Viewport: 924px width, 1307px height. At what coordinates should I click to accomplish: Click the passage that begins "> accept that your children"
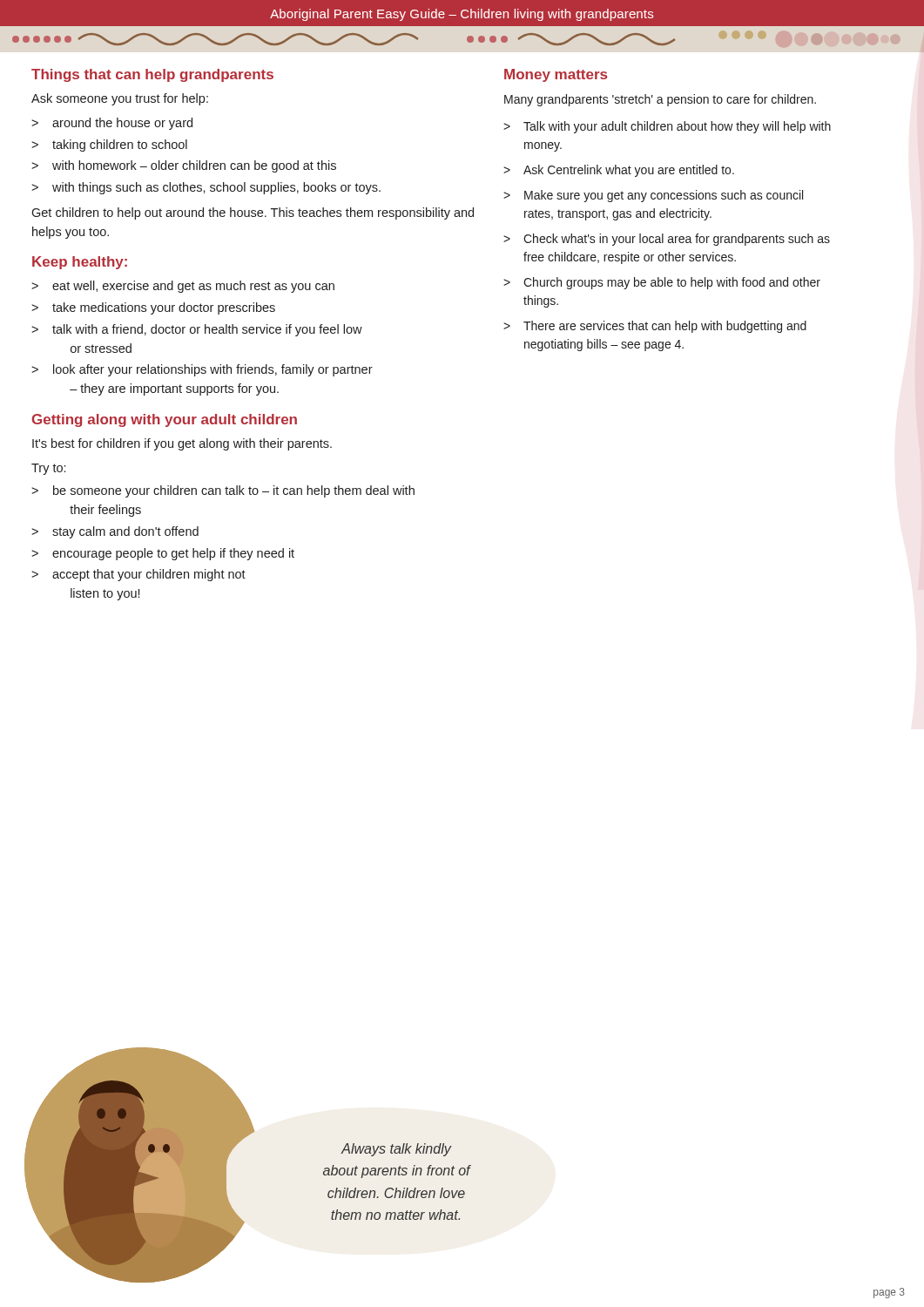point(138,585)
